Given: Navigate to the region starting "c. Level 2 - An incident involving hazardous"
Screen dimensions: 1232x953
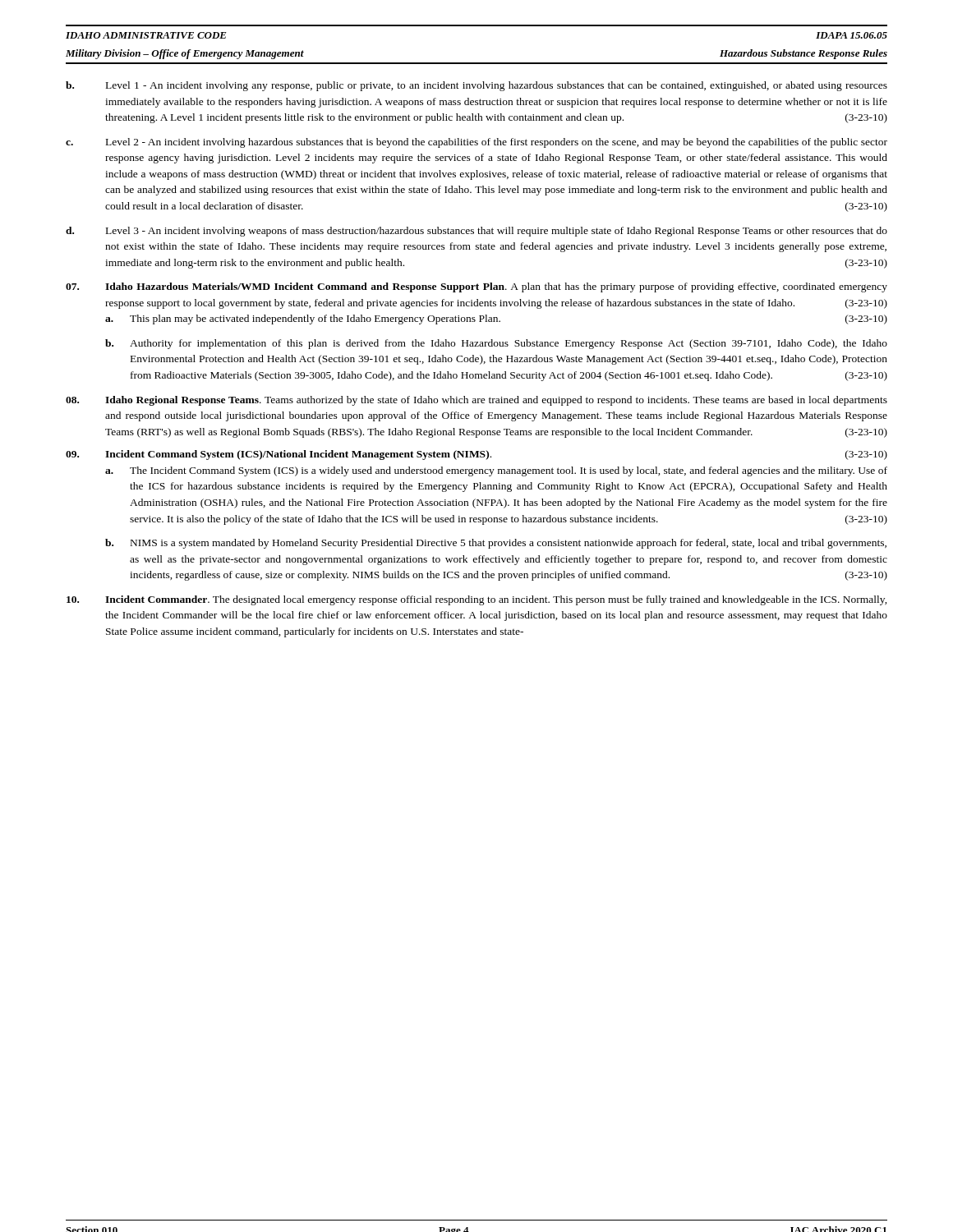Looking at the screenshot, I should (476, 174).
